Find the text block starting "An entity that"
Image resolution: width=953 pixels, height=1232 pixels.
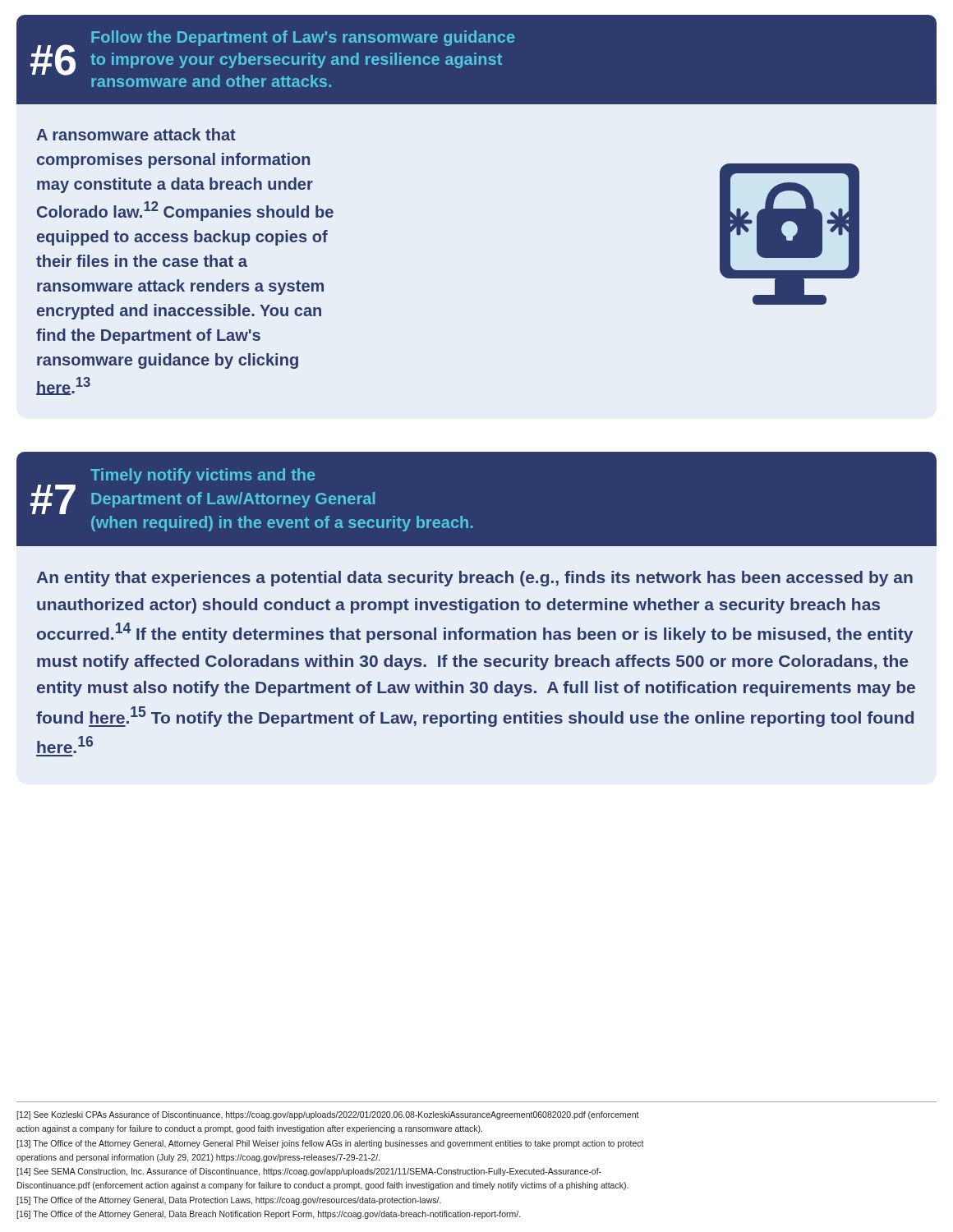[x=476, y=662]
